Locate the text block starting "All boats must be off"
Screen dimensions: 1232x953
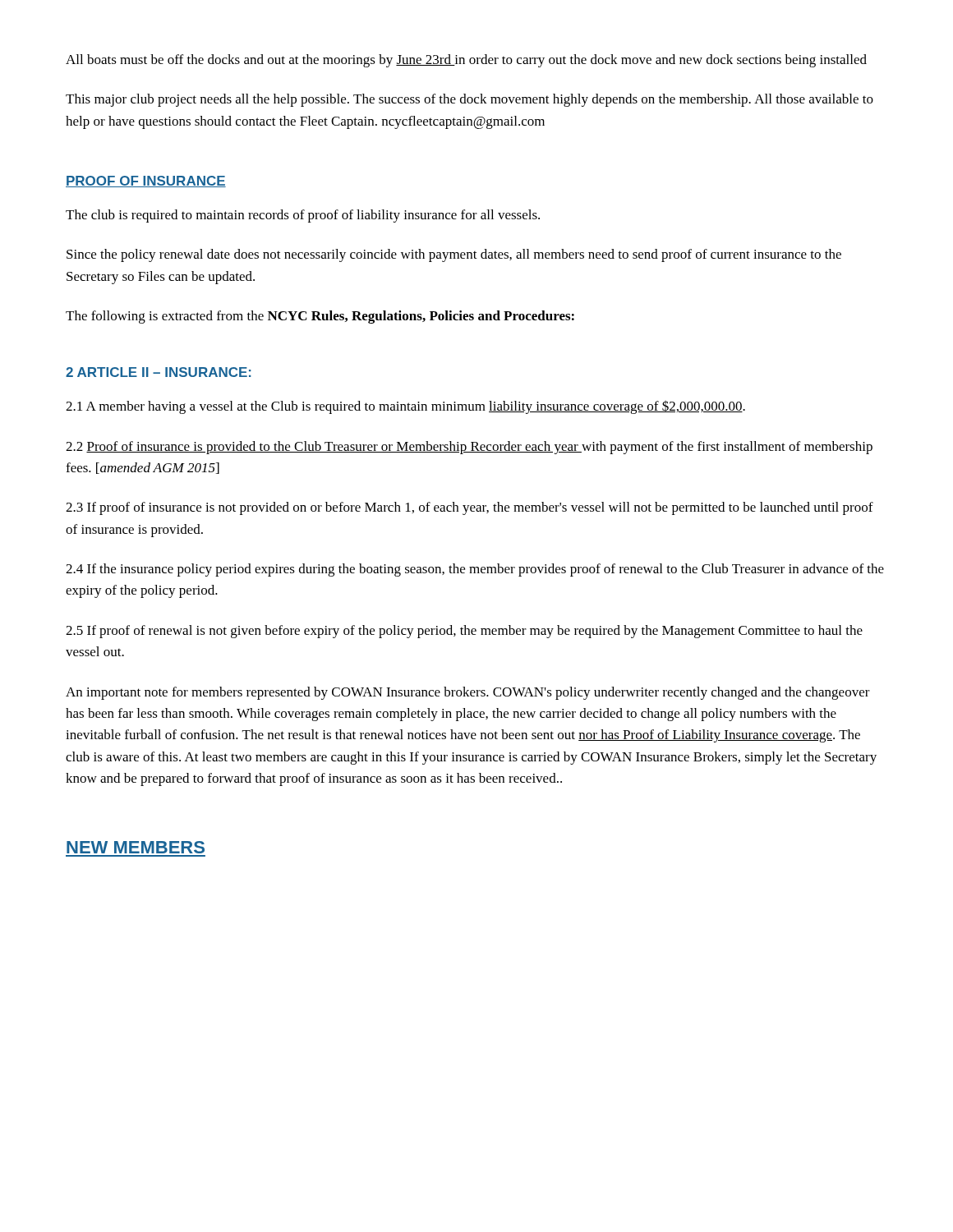pyautogui.click(x=466, y=60)
